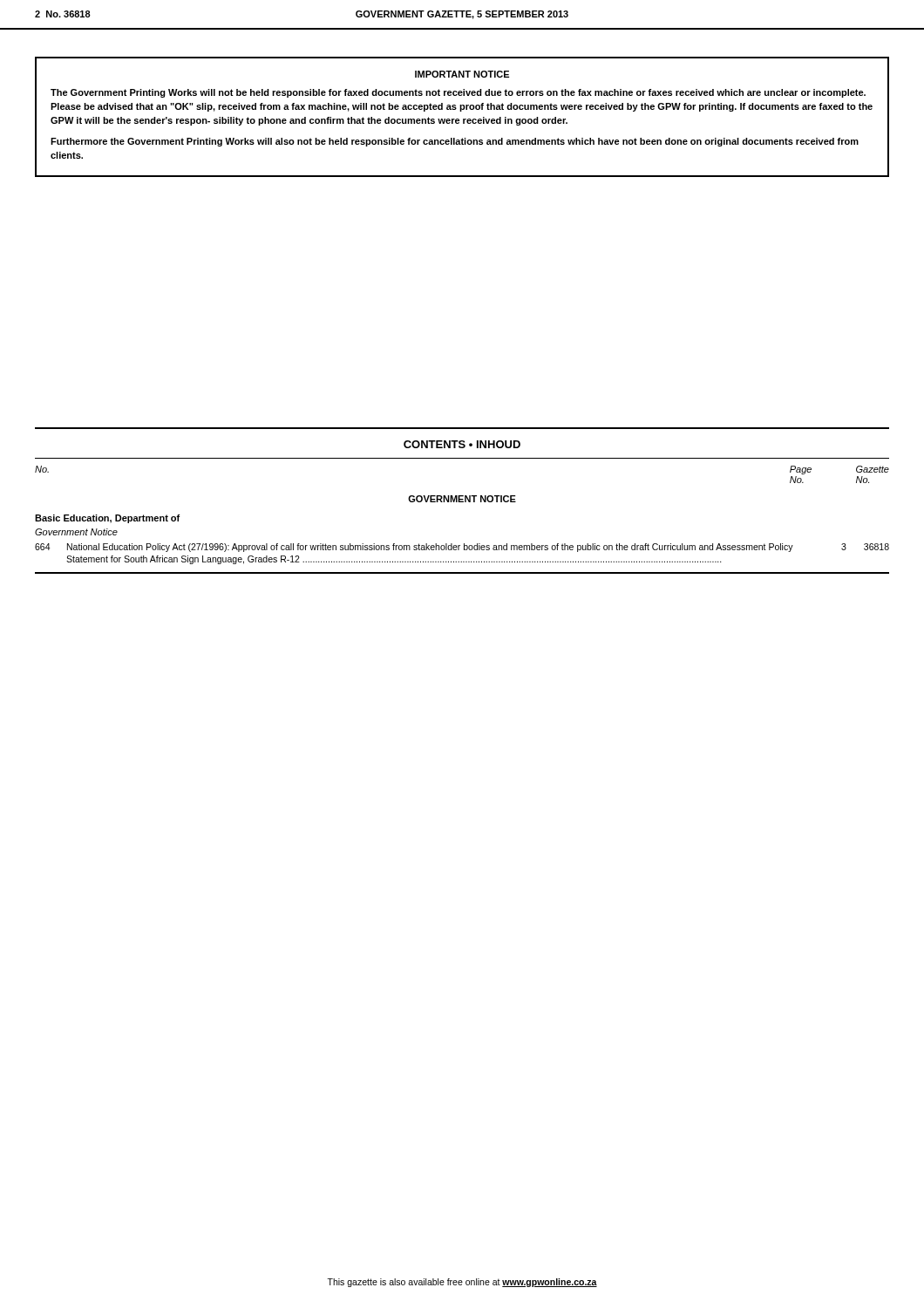
Task: Point to the passage starting "Basic Education, Department of"
Action: tap(107, 518)
